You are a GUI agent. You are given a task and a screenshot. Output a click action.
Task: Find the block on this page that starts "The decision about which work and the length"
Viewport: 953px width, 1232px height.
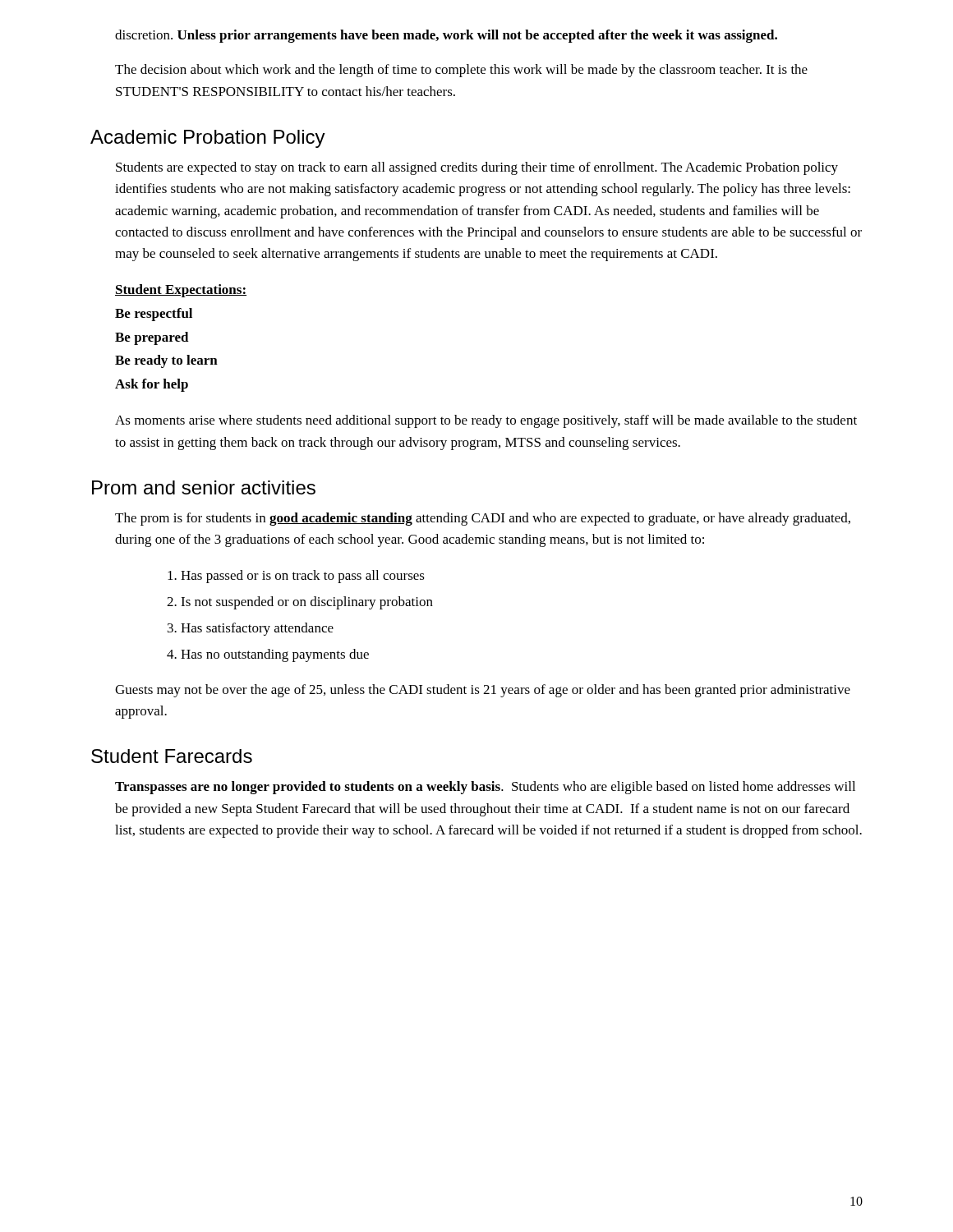461,81
